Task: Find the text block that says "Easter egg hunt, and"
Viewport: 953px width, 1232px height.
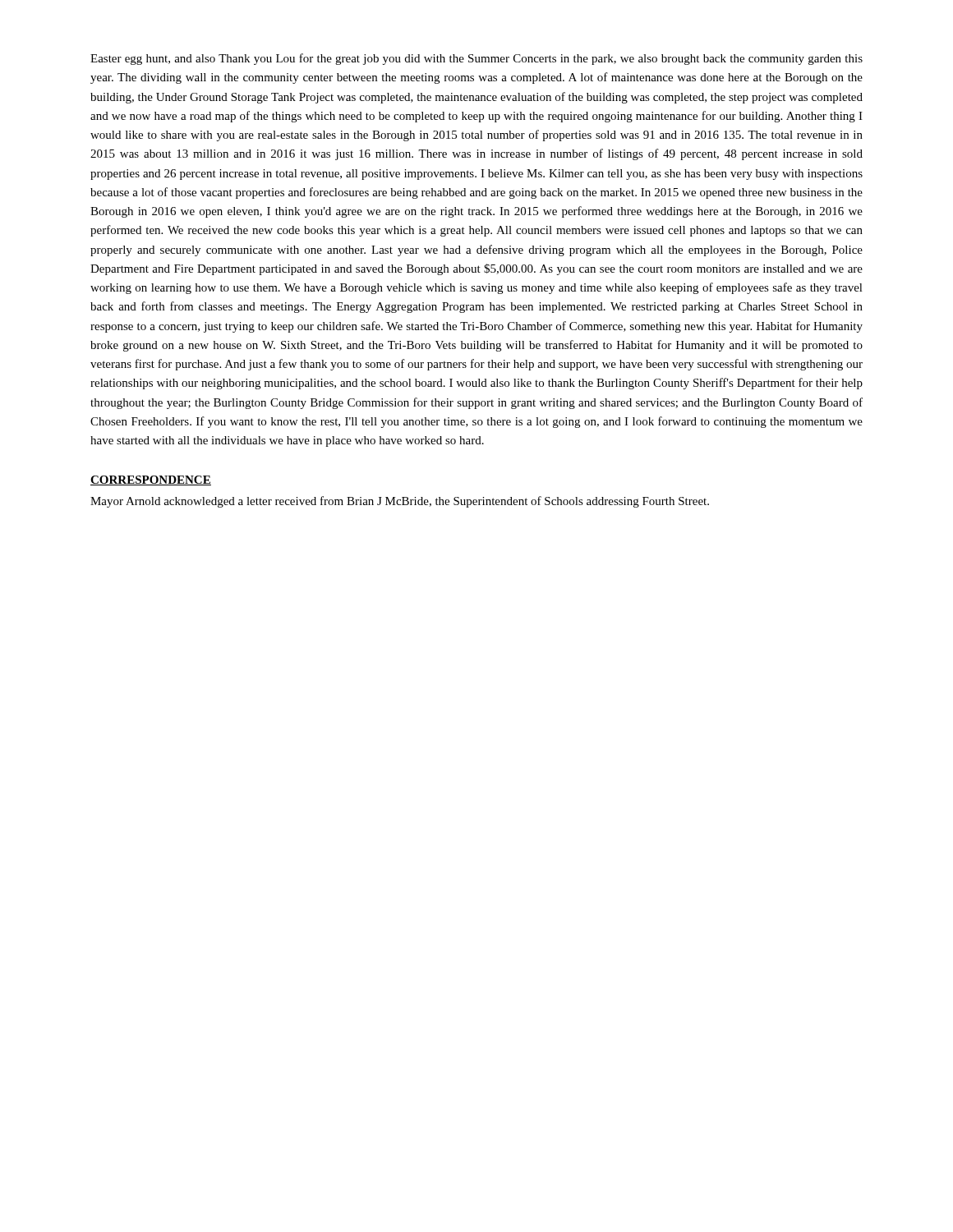Action: click(476, 250)
